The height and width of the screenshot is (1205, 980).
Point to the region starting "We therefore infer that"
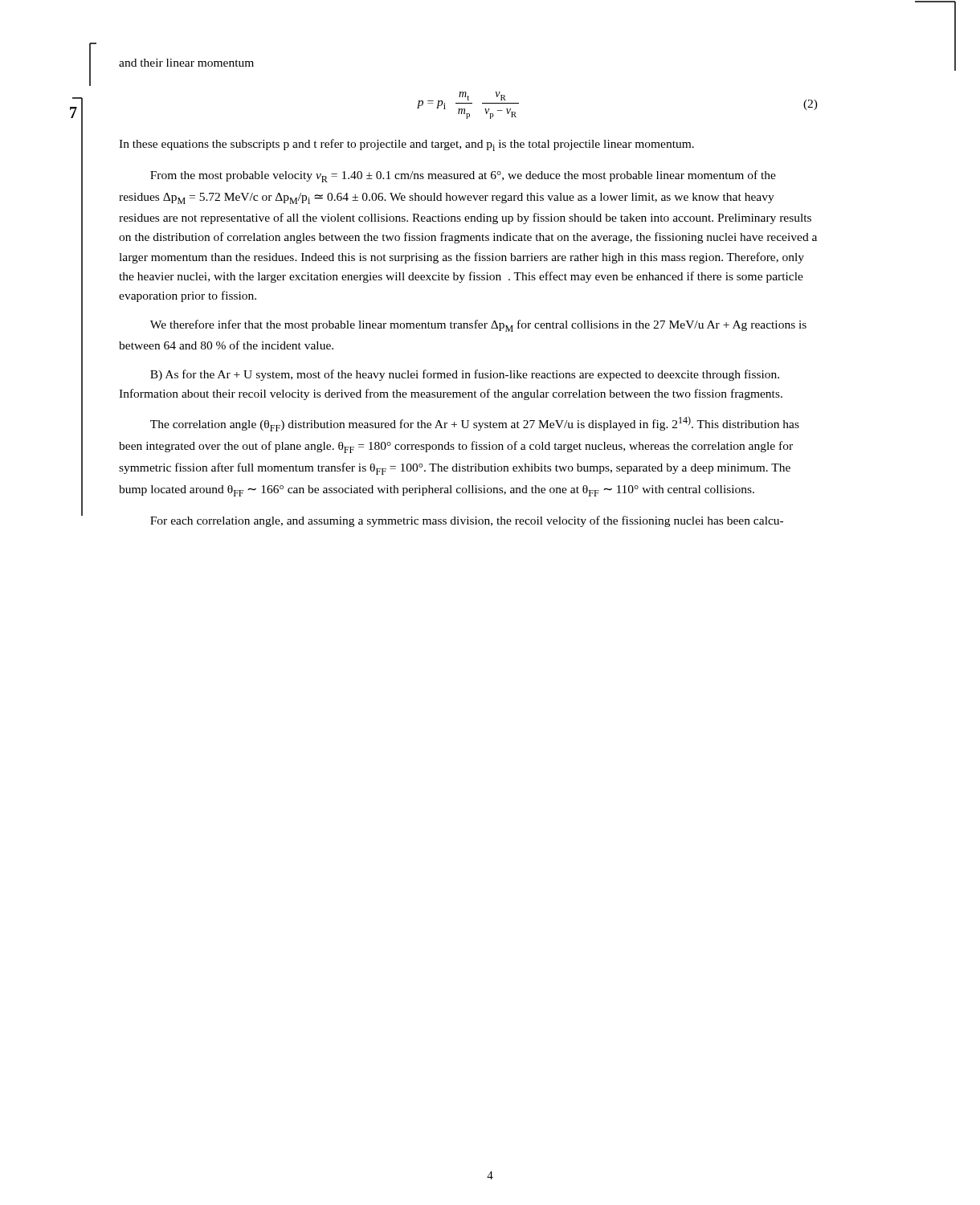click(x=463, y=335)
